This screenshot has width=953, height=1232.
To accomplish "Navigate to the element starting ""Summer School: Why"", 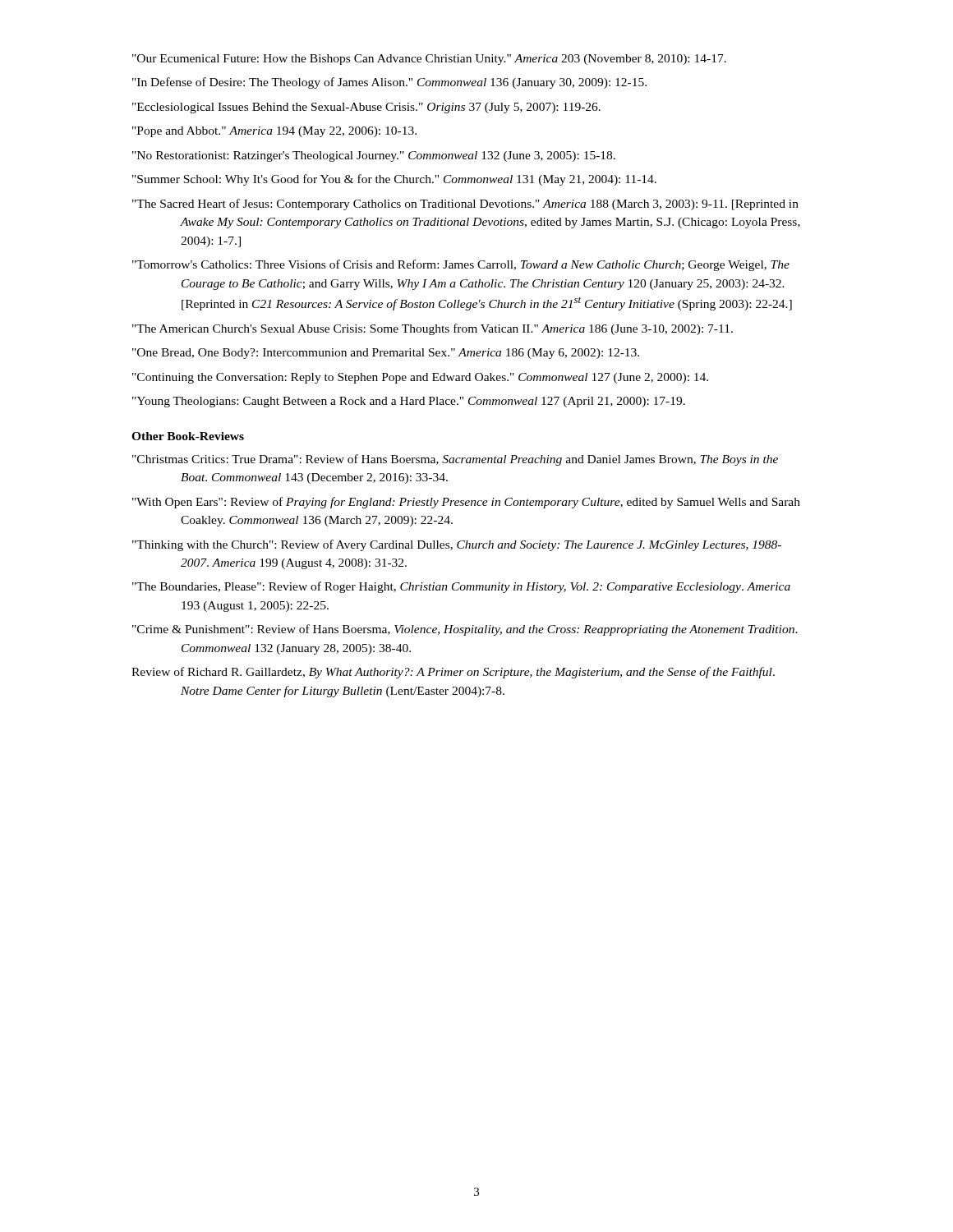I will (394, 179).
